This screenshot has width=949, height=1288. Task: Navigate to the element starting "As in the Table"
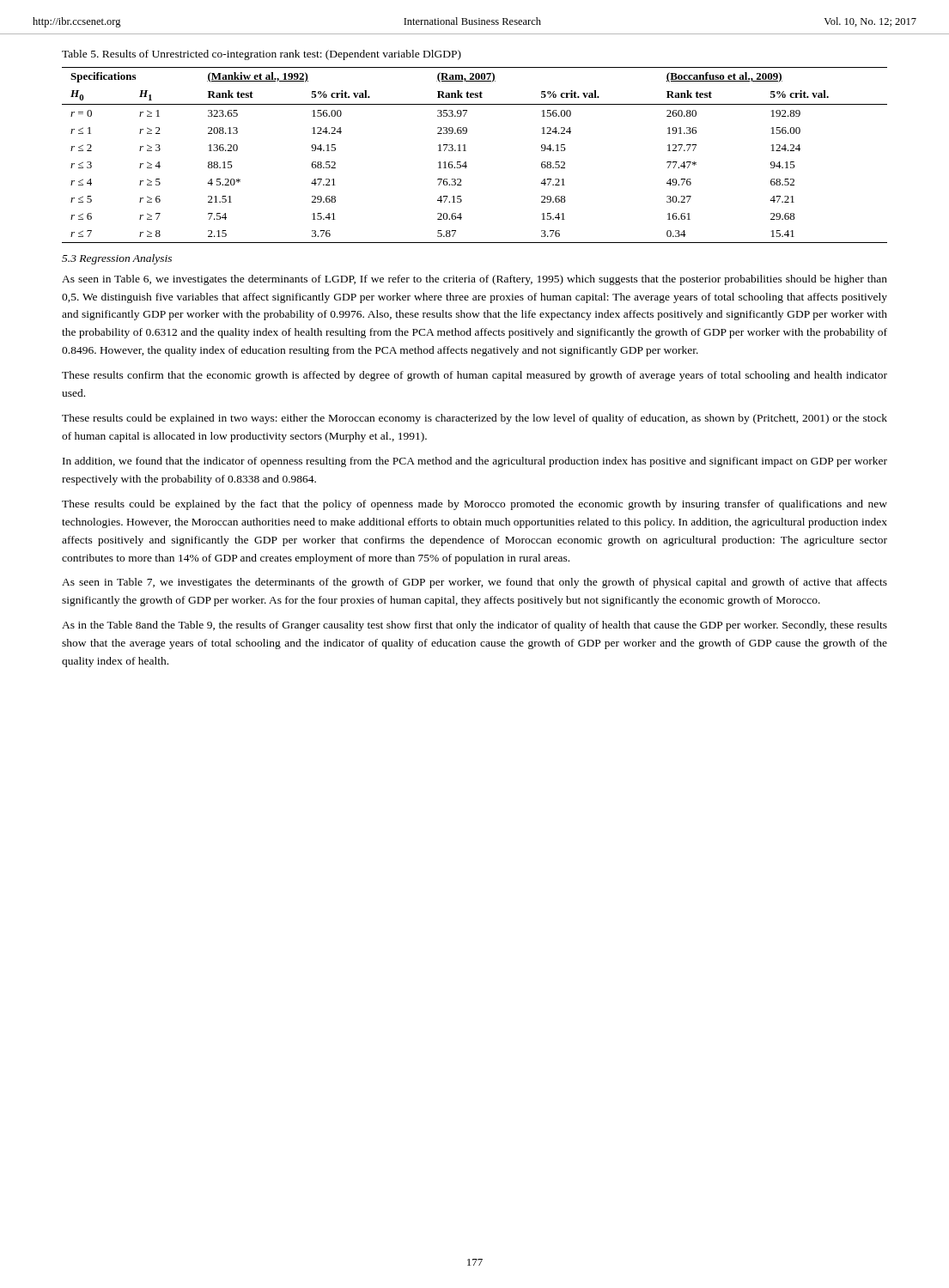click(x=474, y=643)
